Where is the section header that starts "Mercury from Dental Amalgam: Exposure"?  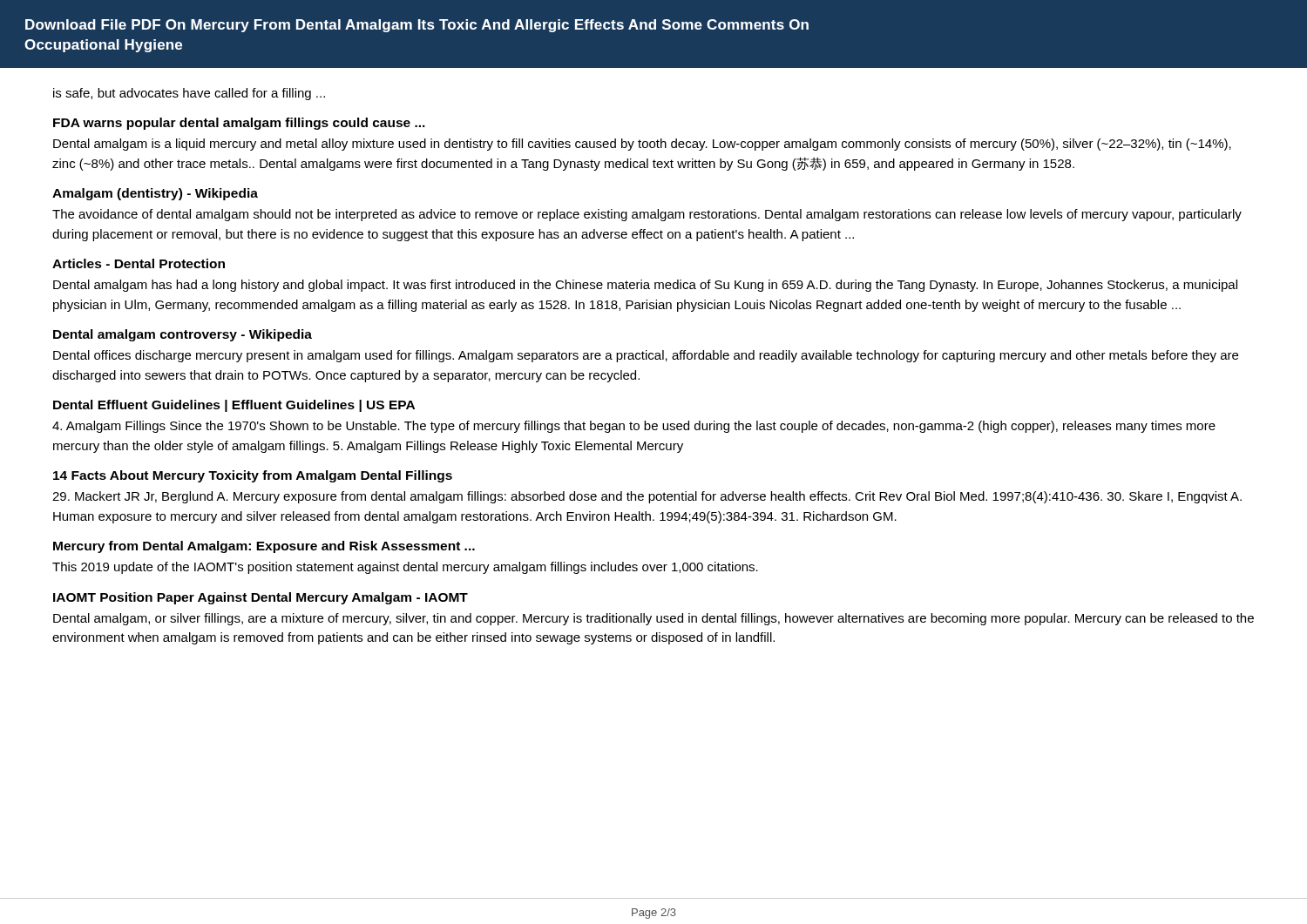(x=264, y=546)
